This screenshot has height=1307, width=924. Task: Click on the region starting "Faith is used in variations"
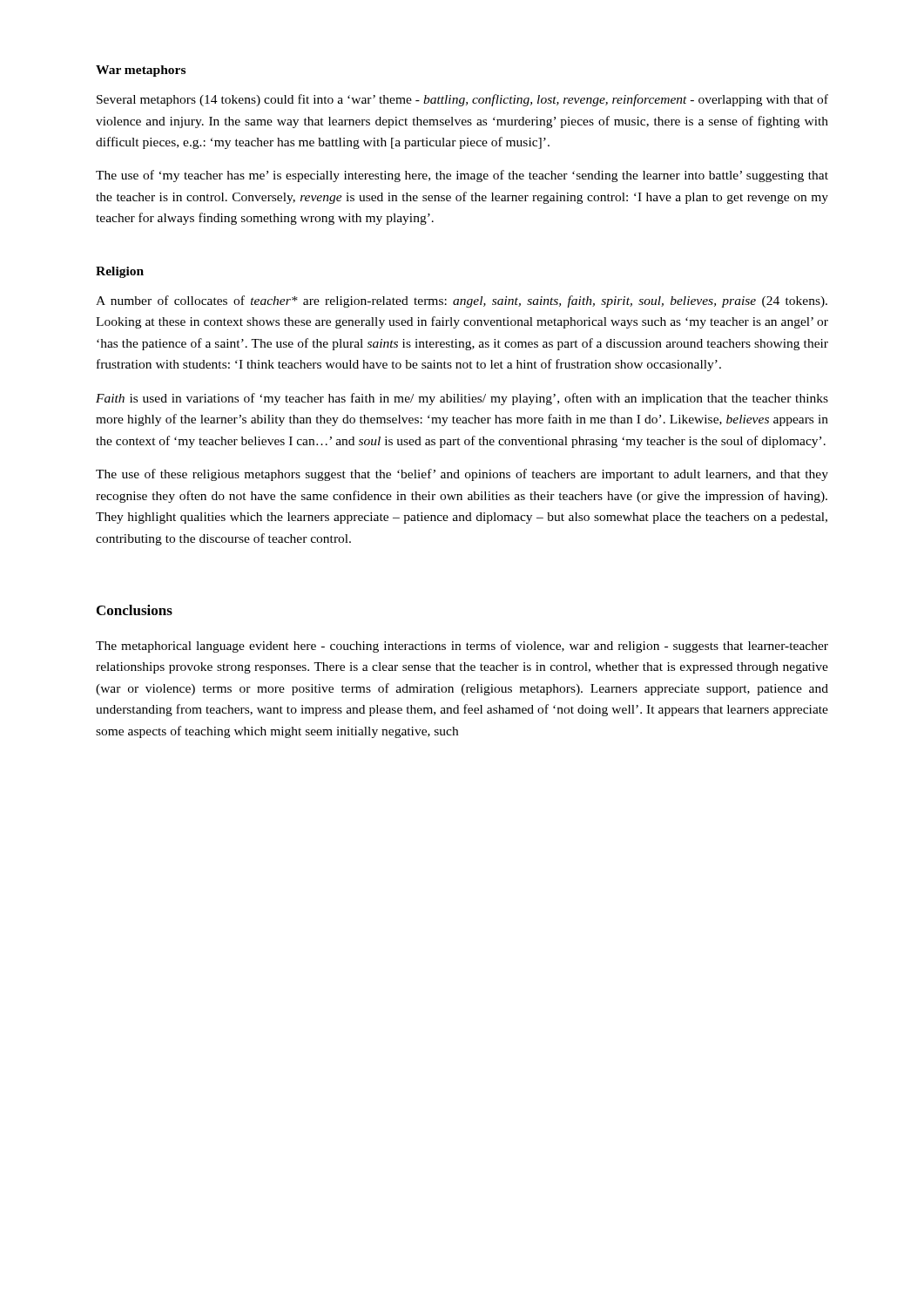click(462, 419)
